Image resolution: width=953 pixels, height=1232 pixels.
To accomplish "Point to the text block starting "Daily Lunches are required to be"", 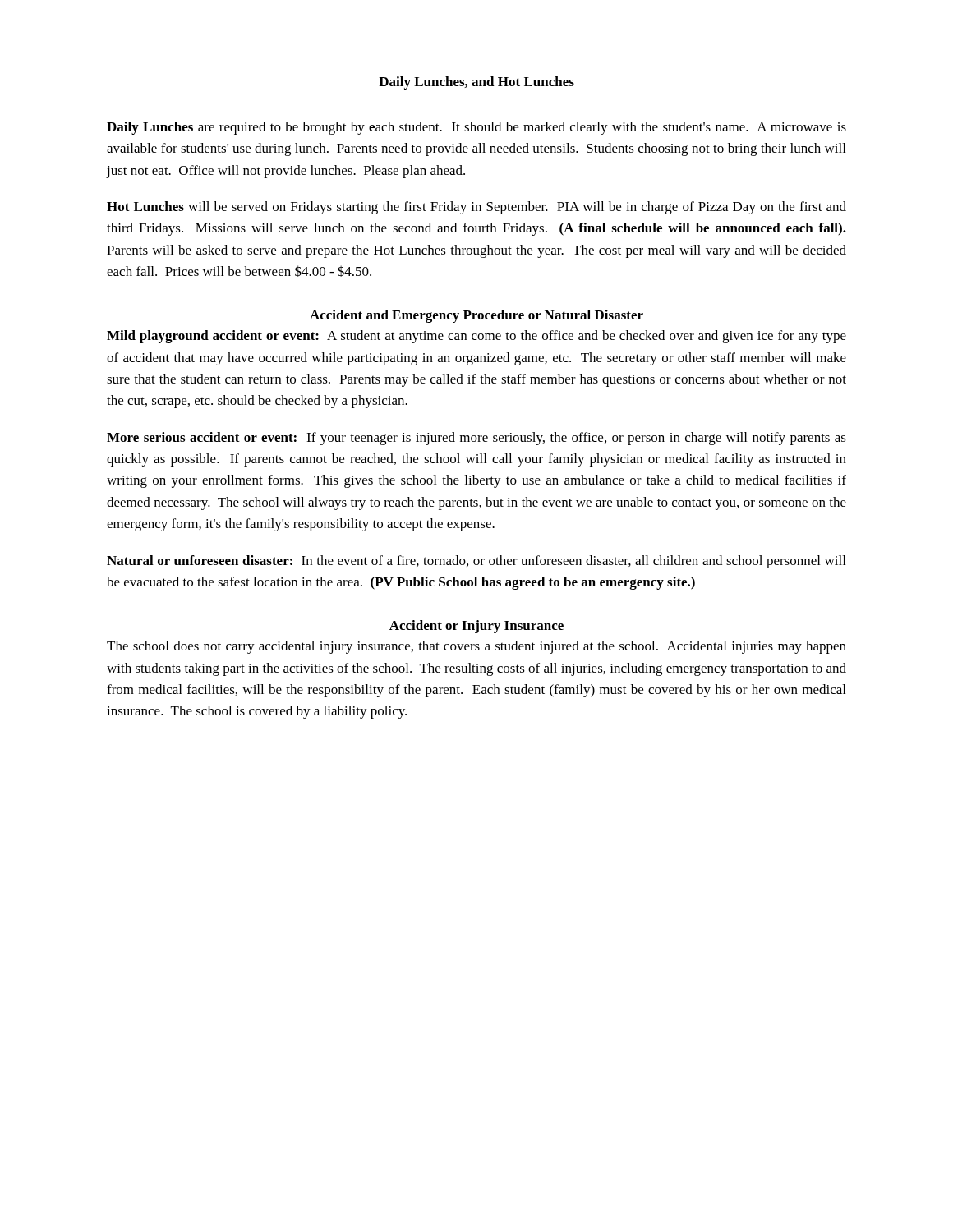I will coord(476,149).
